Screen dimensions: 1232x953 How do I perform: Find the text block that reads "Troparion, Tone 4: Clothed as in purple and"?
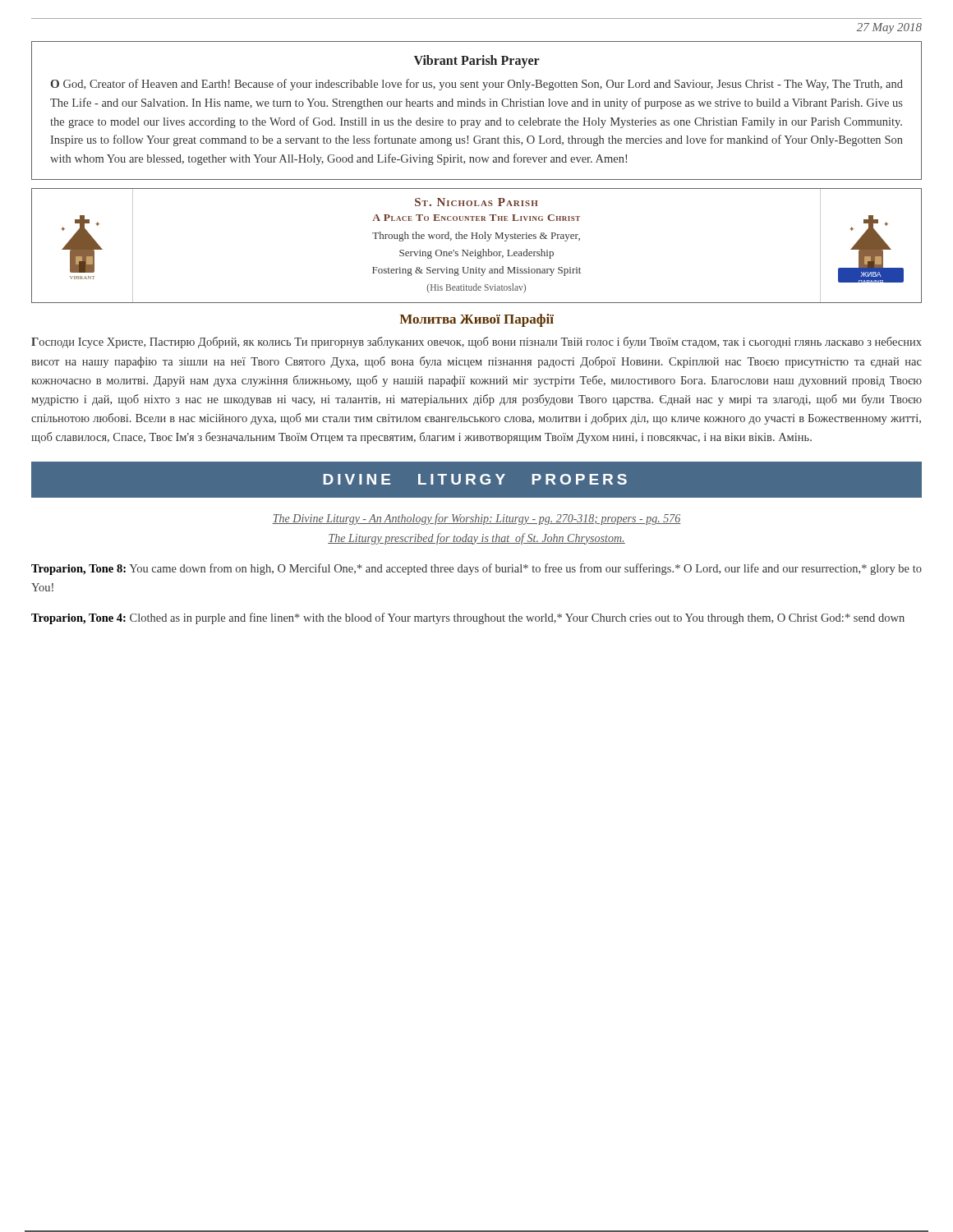[x=468, y=618]
